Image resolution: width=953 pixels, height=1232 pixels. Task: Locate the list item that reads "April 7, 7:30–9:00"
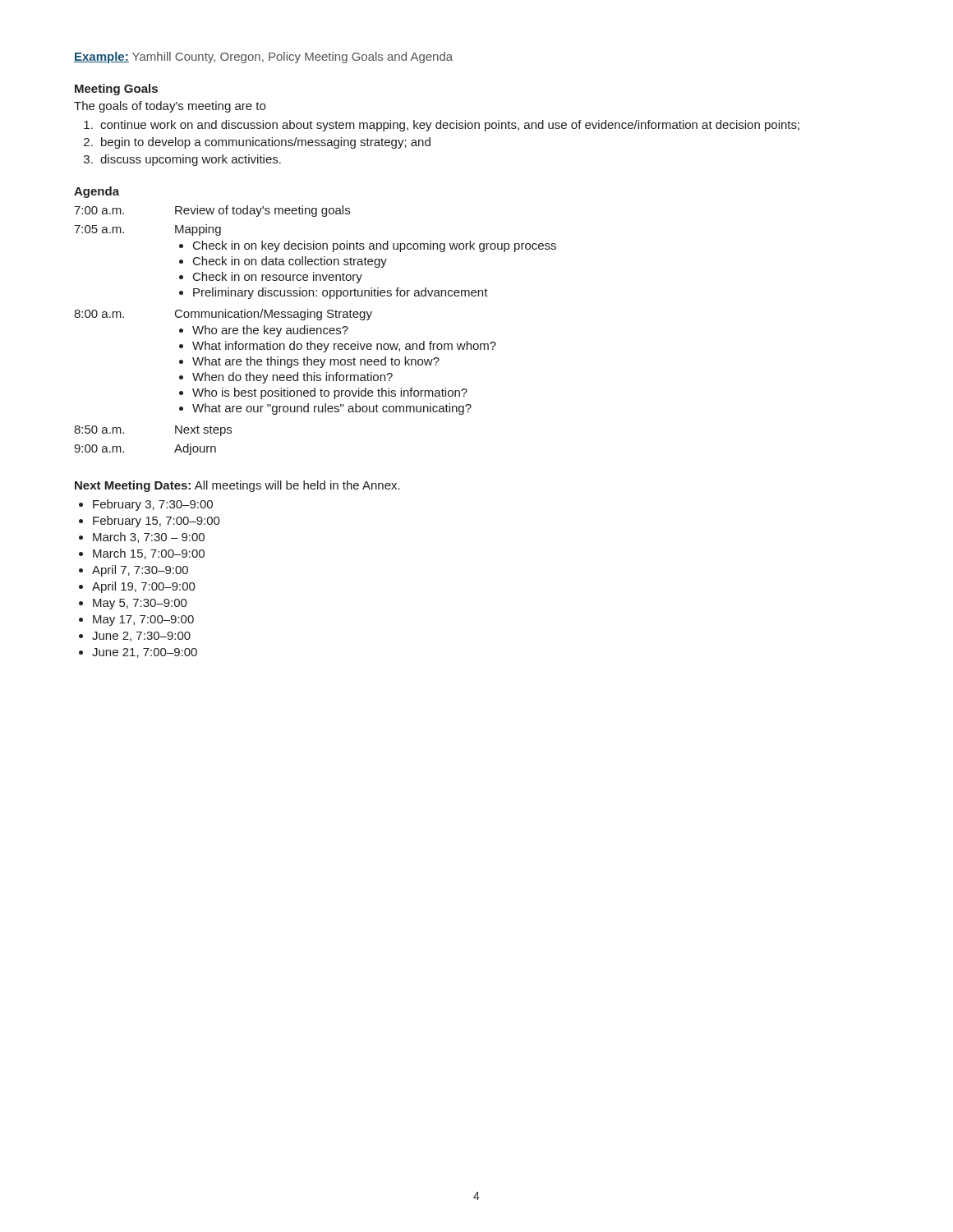tap(140, 571)
